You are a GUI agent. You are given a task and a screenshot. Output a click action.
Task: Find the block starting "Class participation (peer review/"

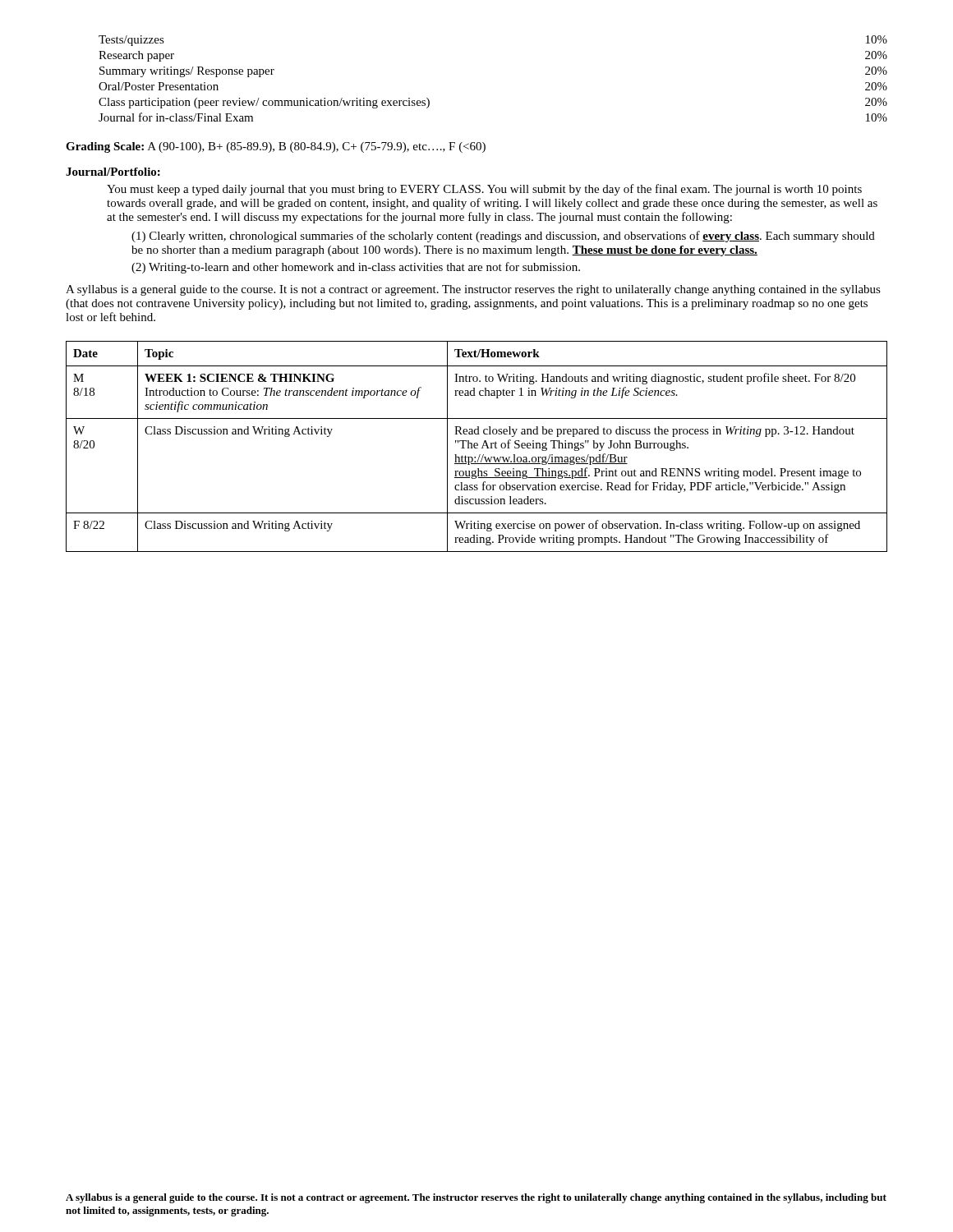263,103
